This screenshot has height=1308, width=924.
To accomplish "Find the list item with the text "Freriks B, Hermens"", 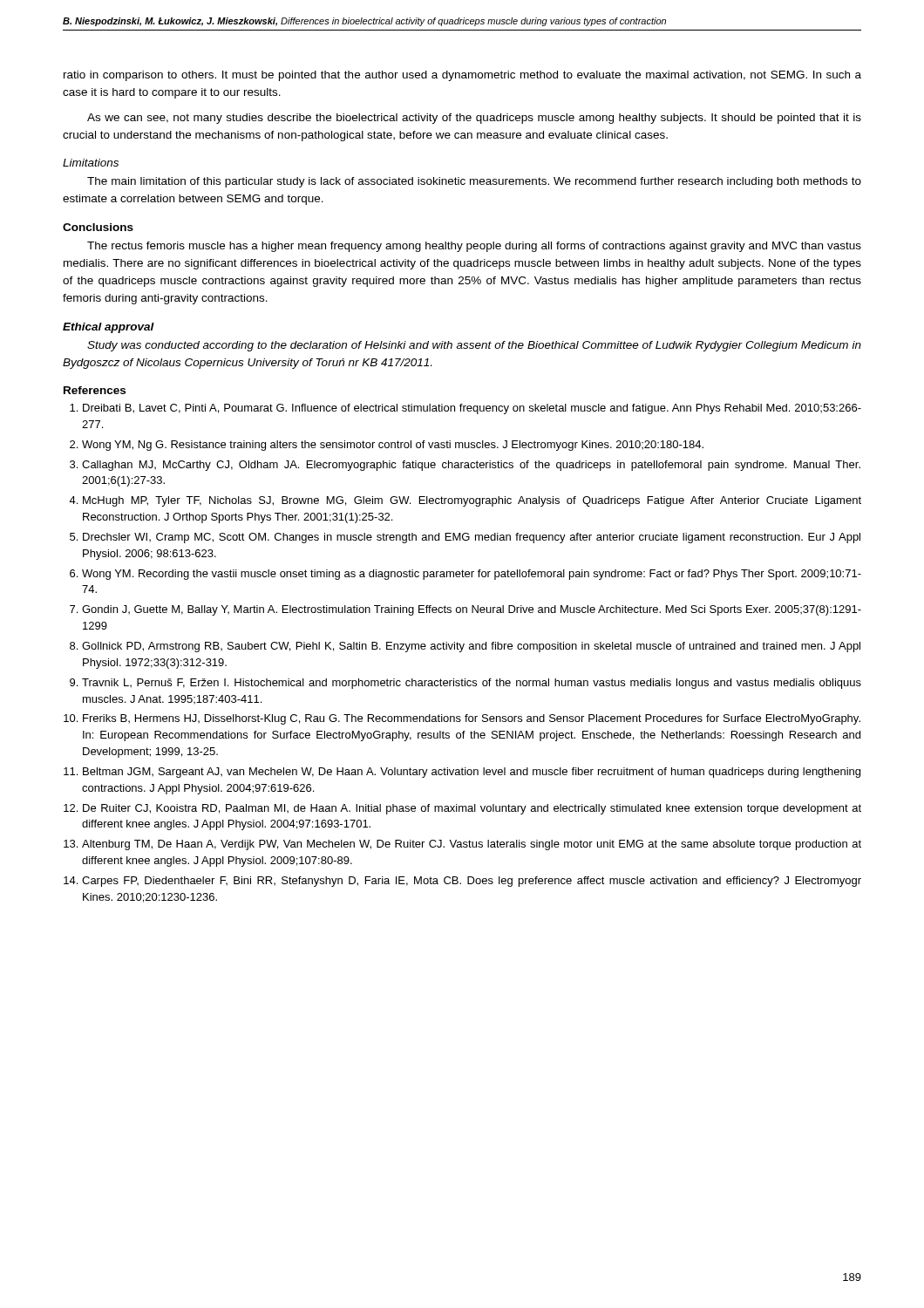I will click(x=472, y=735).
